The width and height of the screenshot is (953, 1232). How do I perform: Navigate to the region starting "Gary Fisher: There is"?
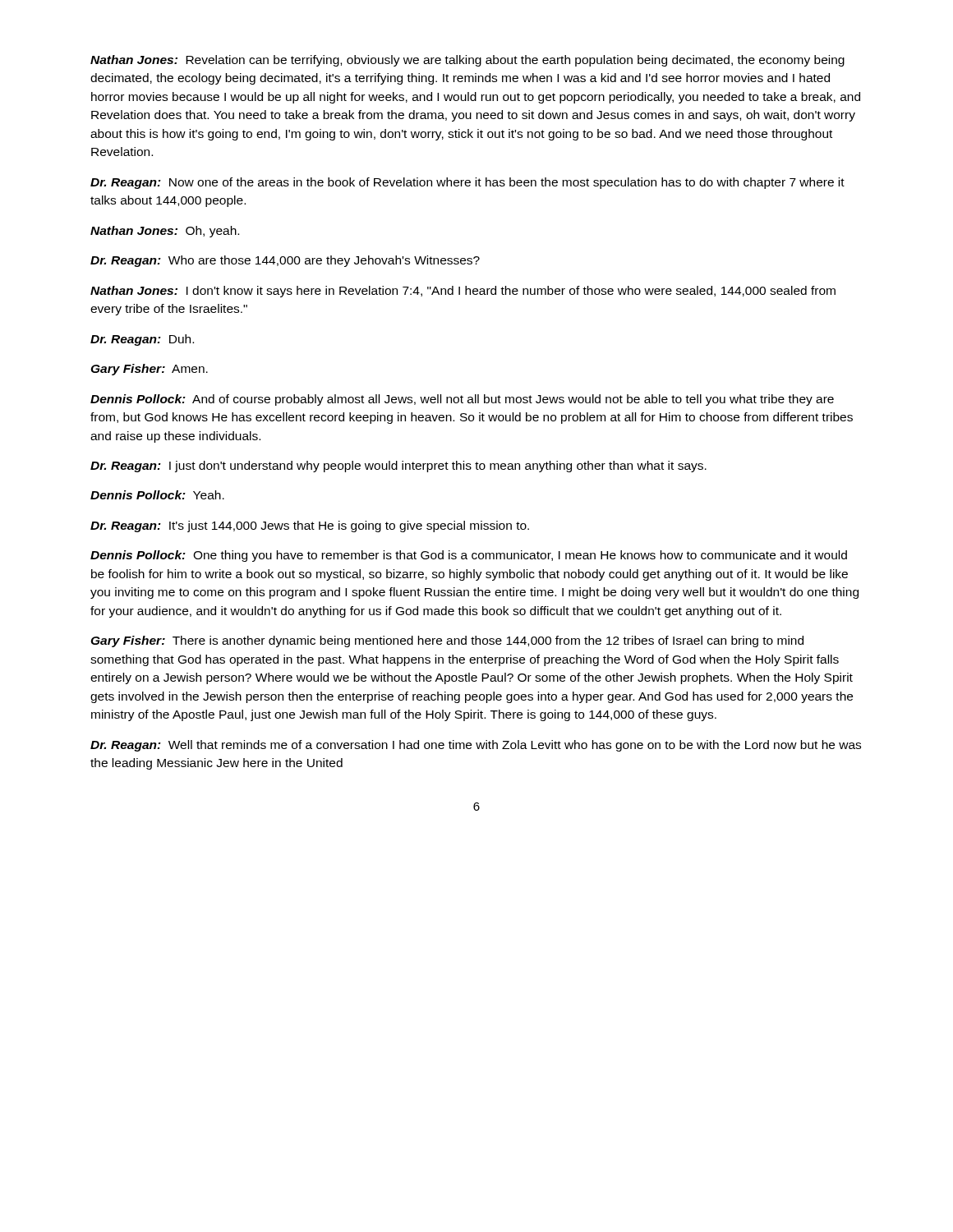point(472,677)
